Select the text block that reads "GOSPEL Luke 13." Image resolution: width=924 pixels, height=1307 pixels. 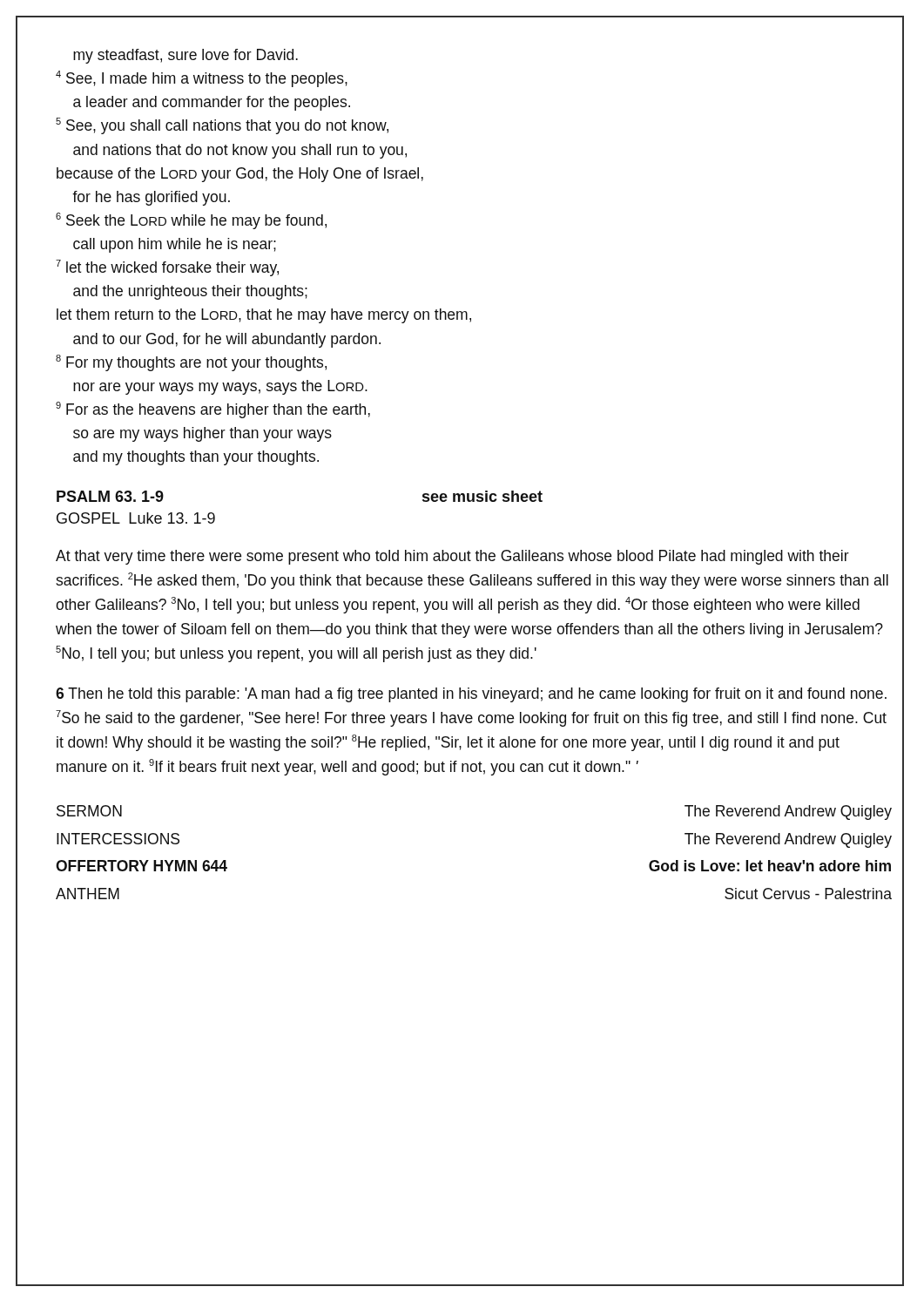click(x=136, y=519)
